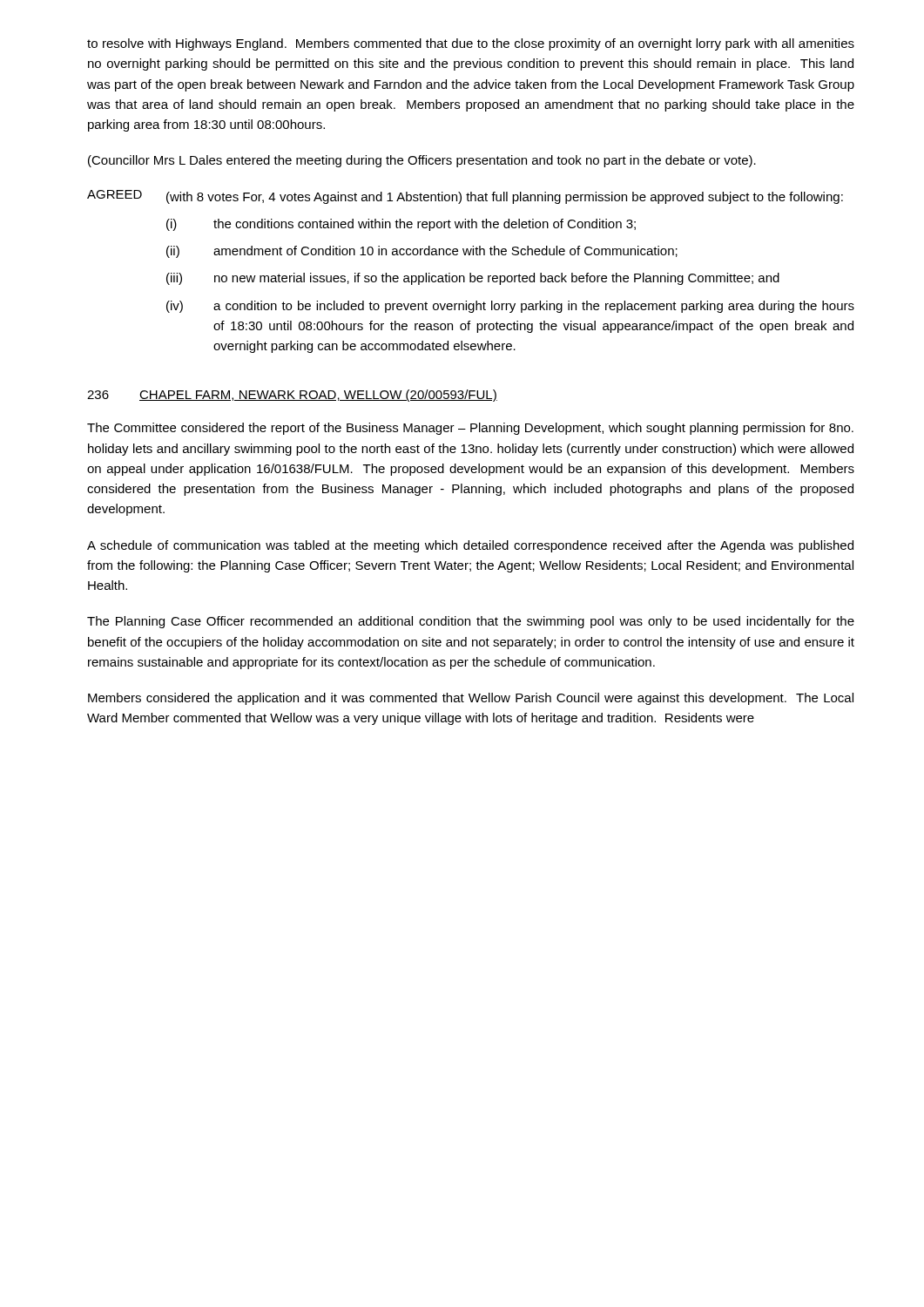
Task: Navigate to the element starting "The Planning Case Officer"
Action: [x=471, y=641]
